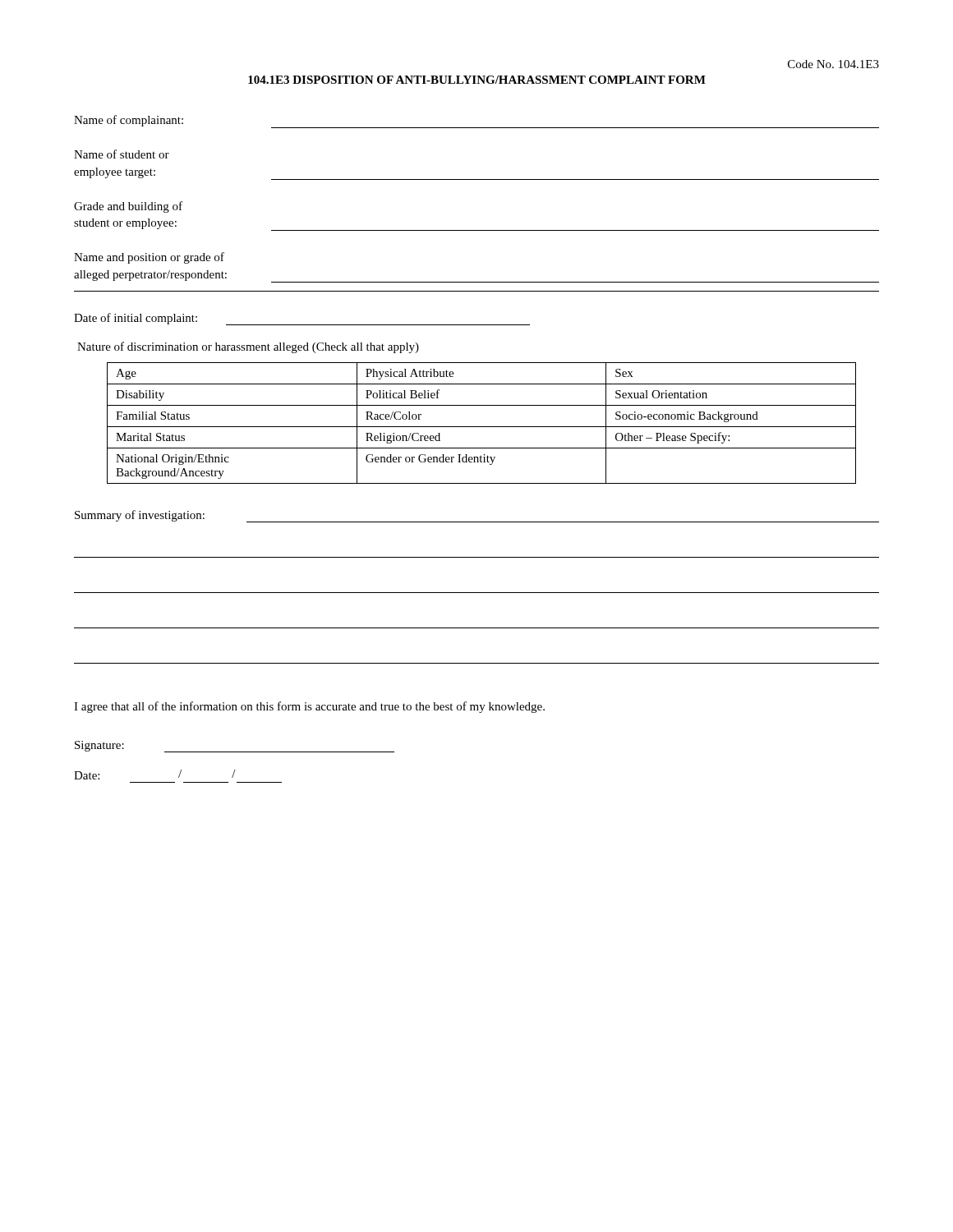Locate the block of text that opens with "Nature of discrimination or harassment alleged (Check all"
The height and width of the screenshot is (1232, 953).
tap(248, 346)
